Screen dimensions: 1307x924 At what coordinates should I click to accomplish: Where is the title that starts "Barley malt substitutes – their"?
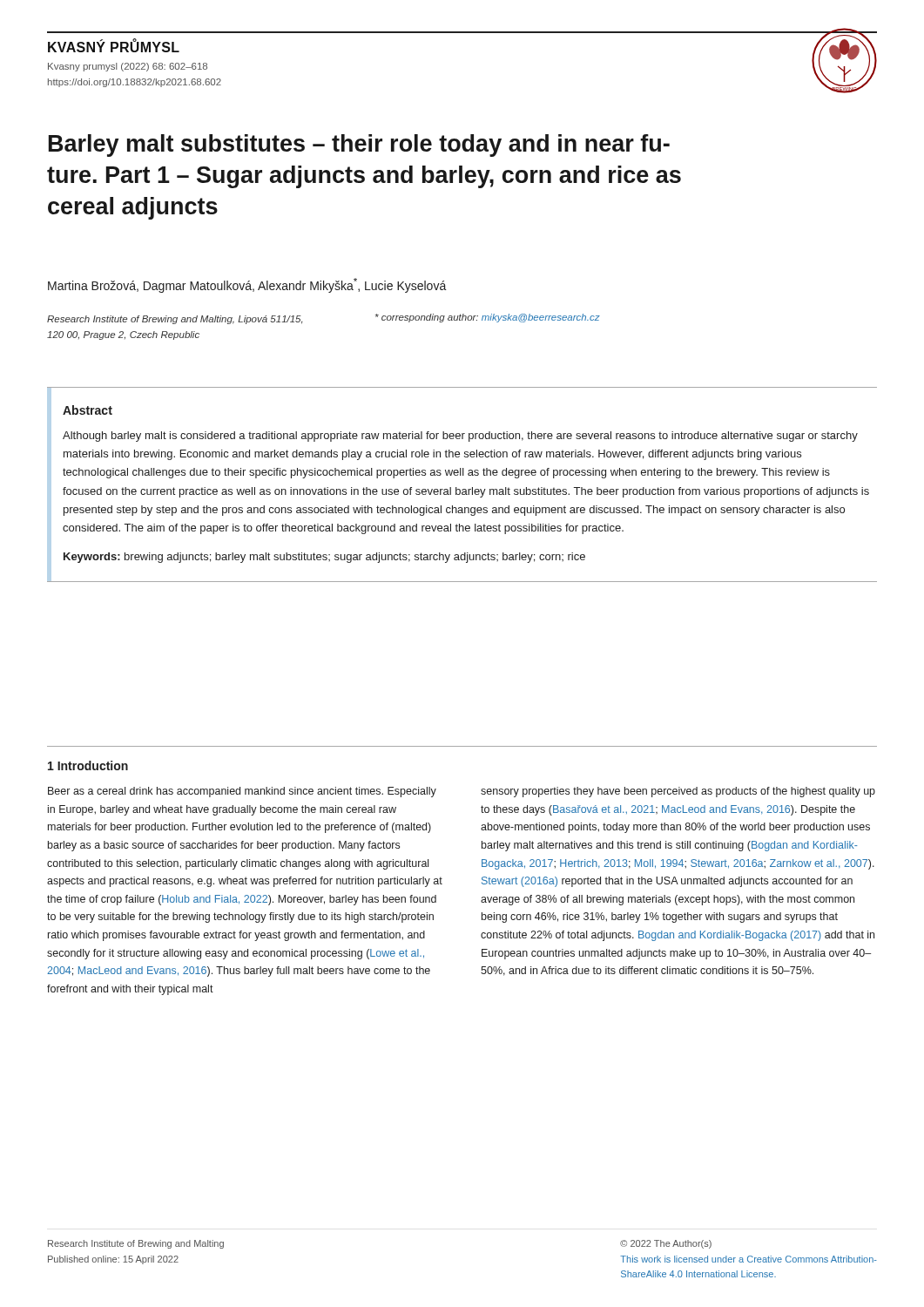pyautogui.click(x=462, y=176)
